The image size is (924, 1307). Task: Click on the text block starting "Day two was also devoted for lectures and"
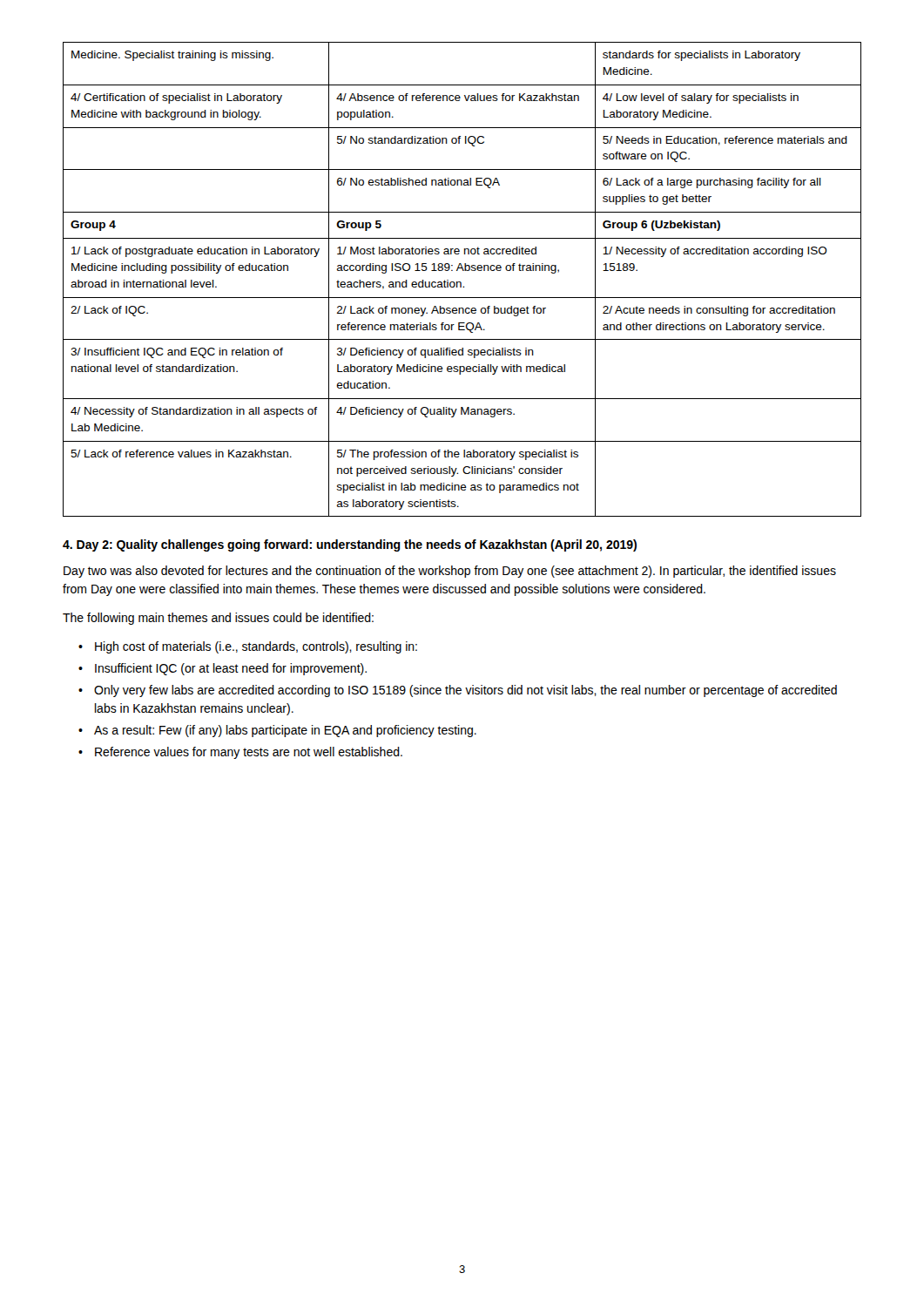449,580
